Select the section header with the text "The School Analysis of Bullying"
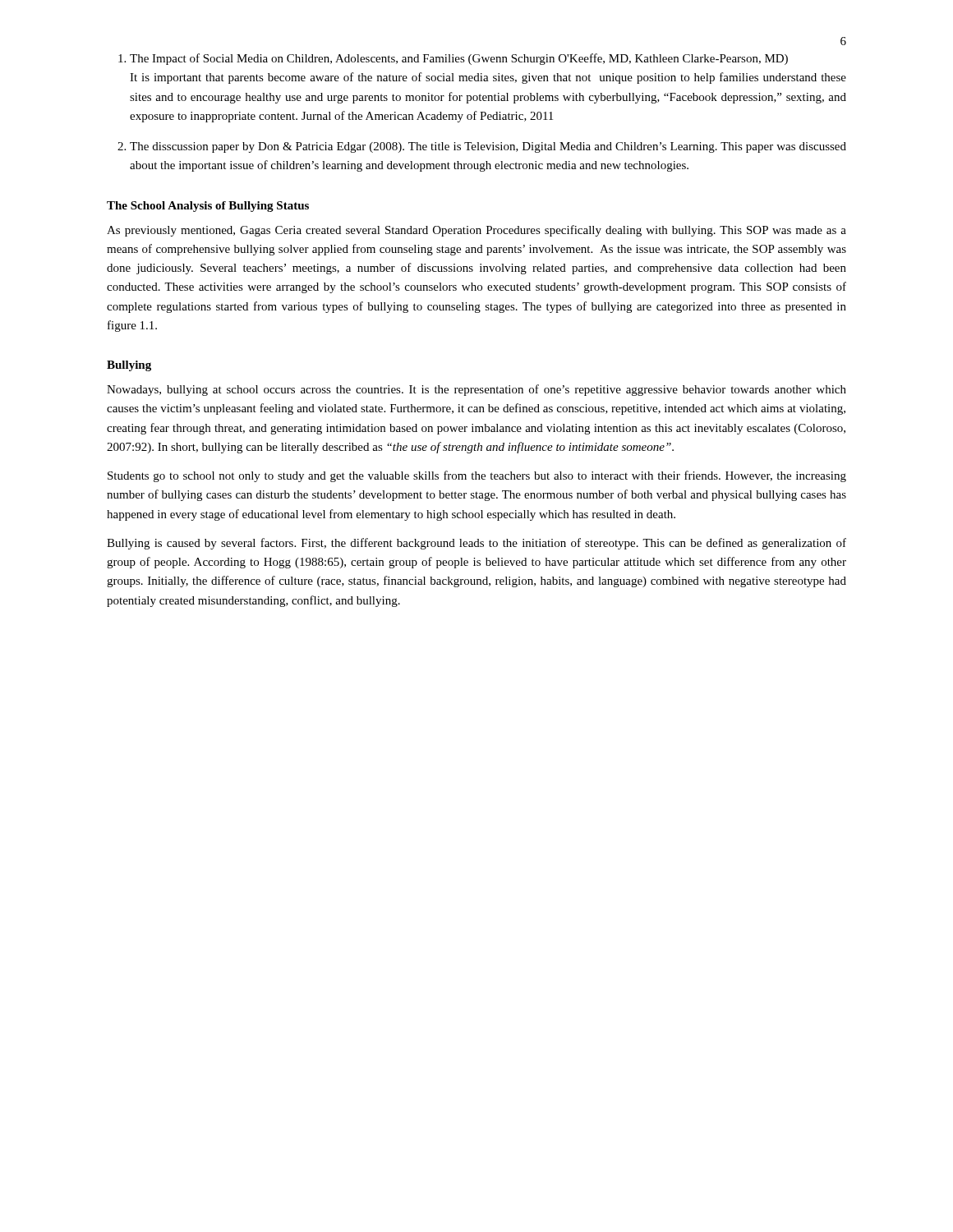 coord(208,205)
